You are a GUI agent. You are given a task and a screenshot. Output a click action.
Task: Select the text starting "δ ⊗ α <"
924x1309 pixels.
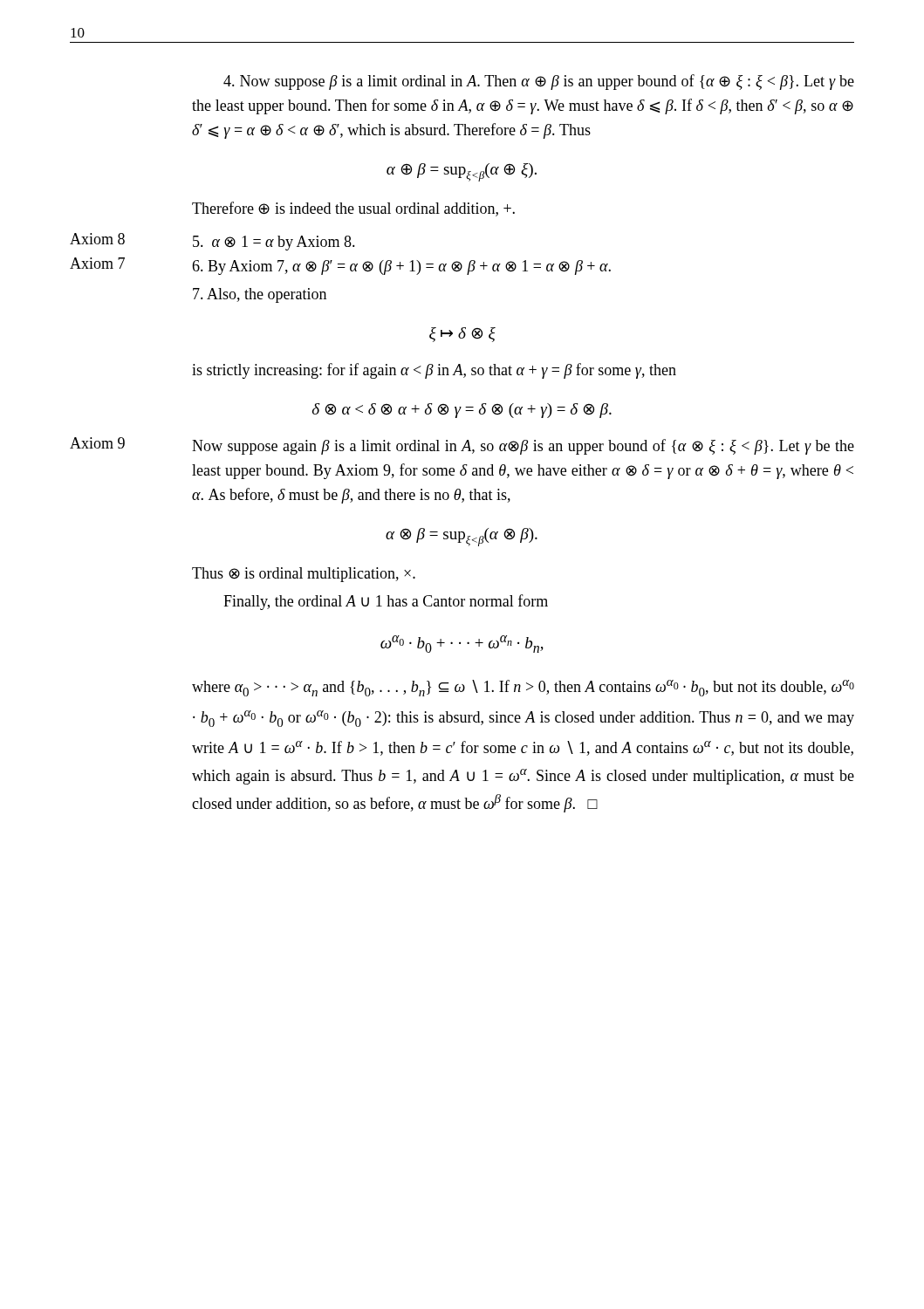click(462, 409)
